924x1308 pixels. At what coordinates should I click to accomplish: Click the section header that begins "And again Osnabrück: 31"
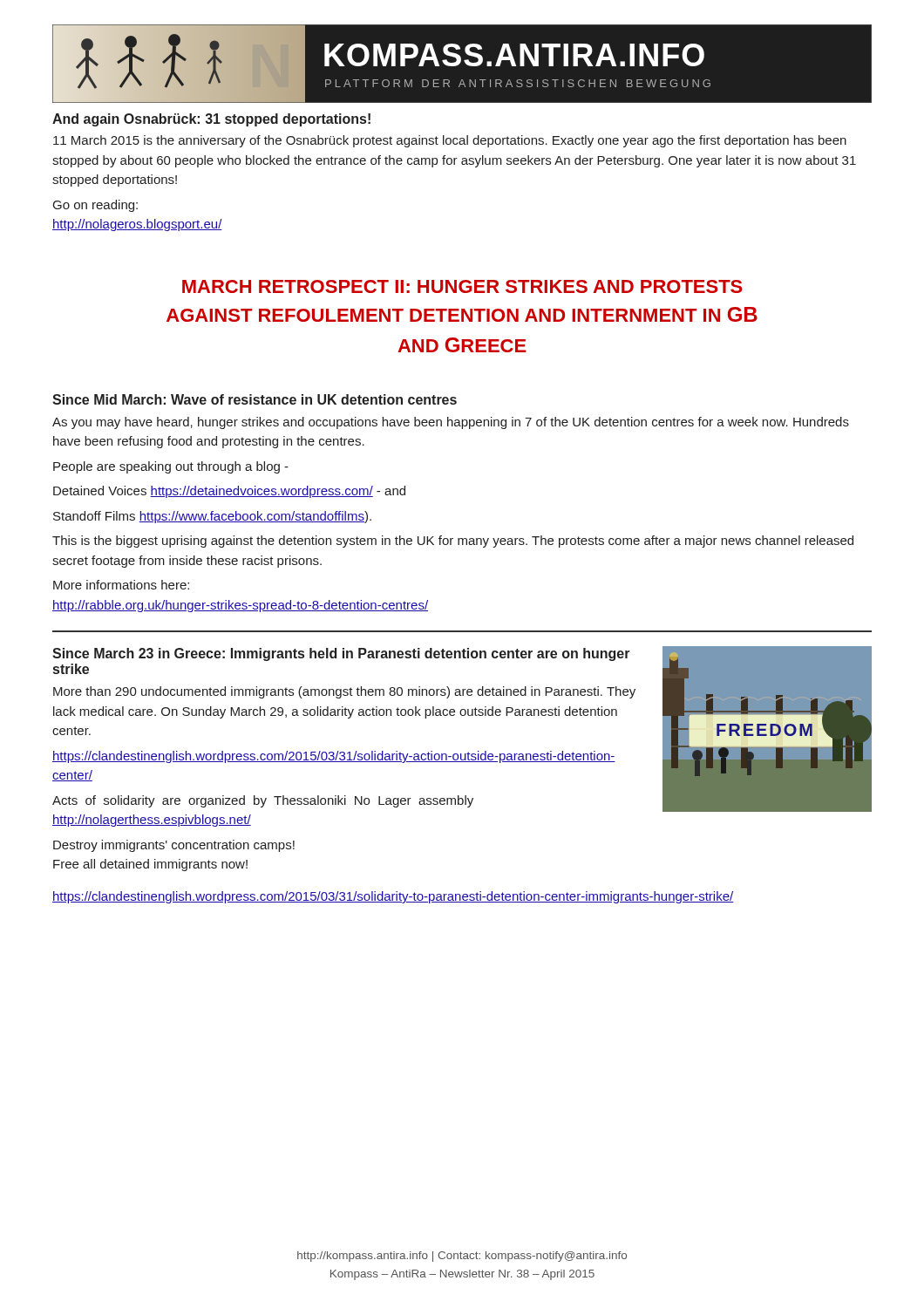click(x=212, y=119)
